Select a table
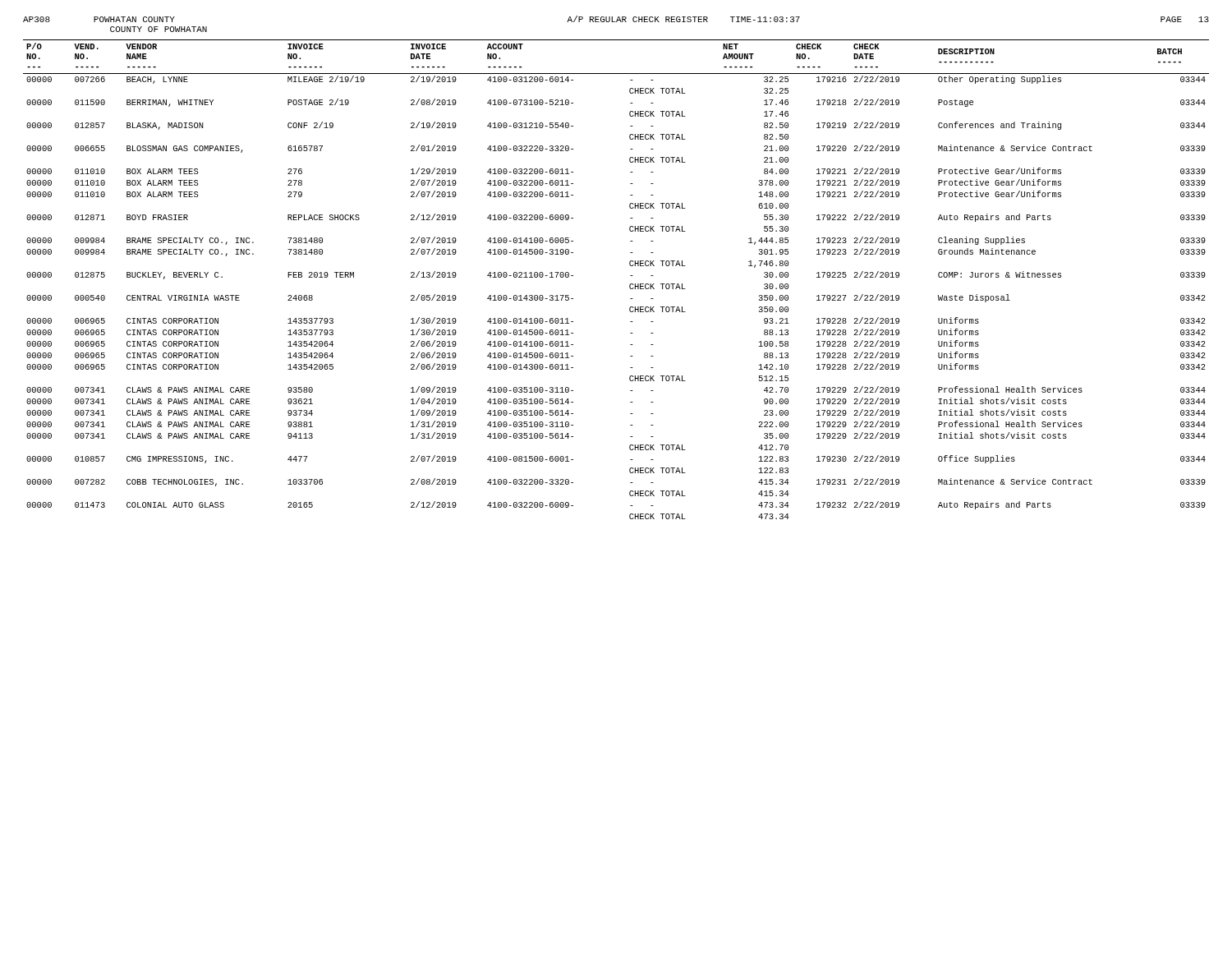This screenshot has height=953, width=1232. 616,281
